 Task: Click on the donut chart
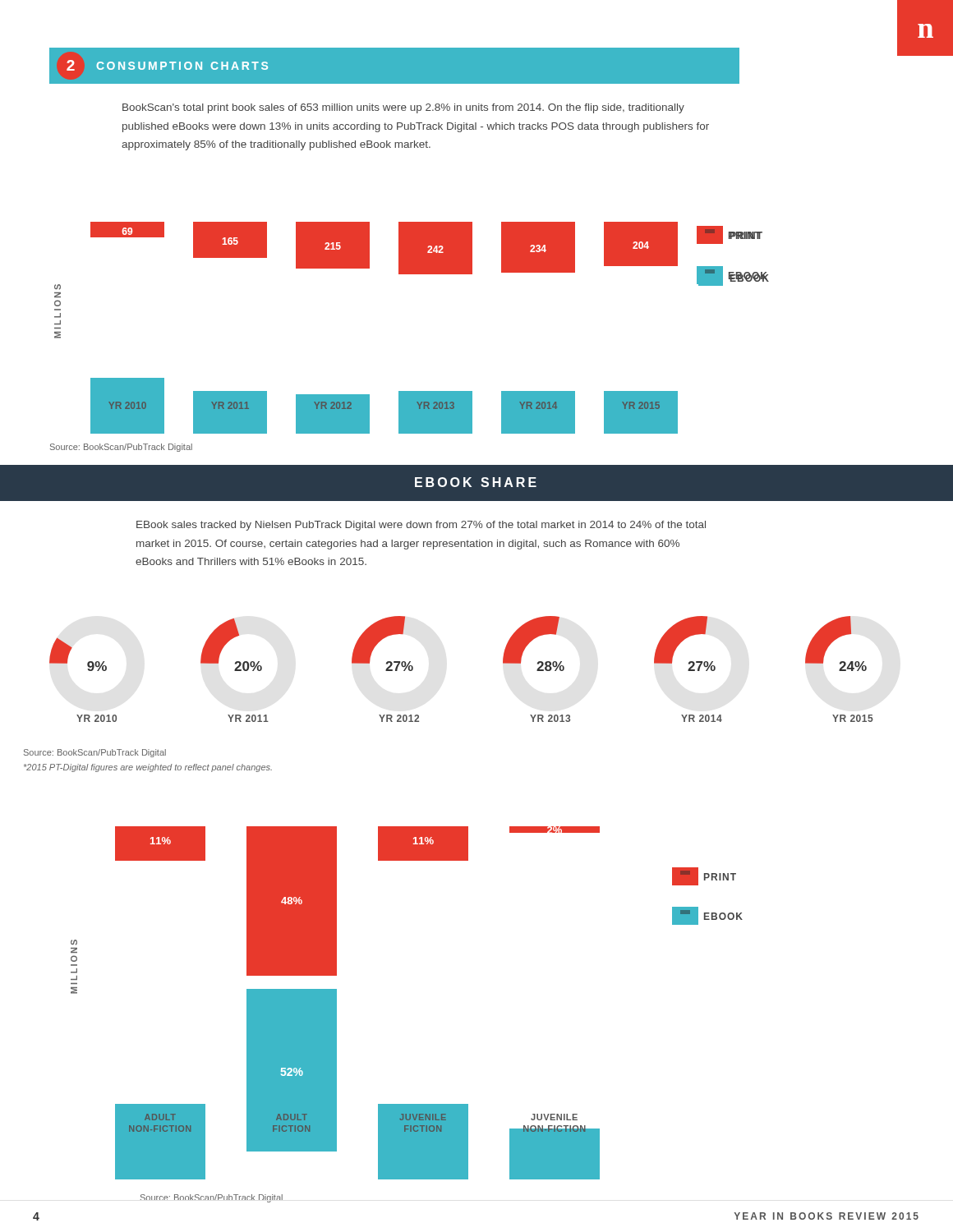pyautogui.click(x=476, y=668)
